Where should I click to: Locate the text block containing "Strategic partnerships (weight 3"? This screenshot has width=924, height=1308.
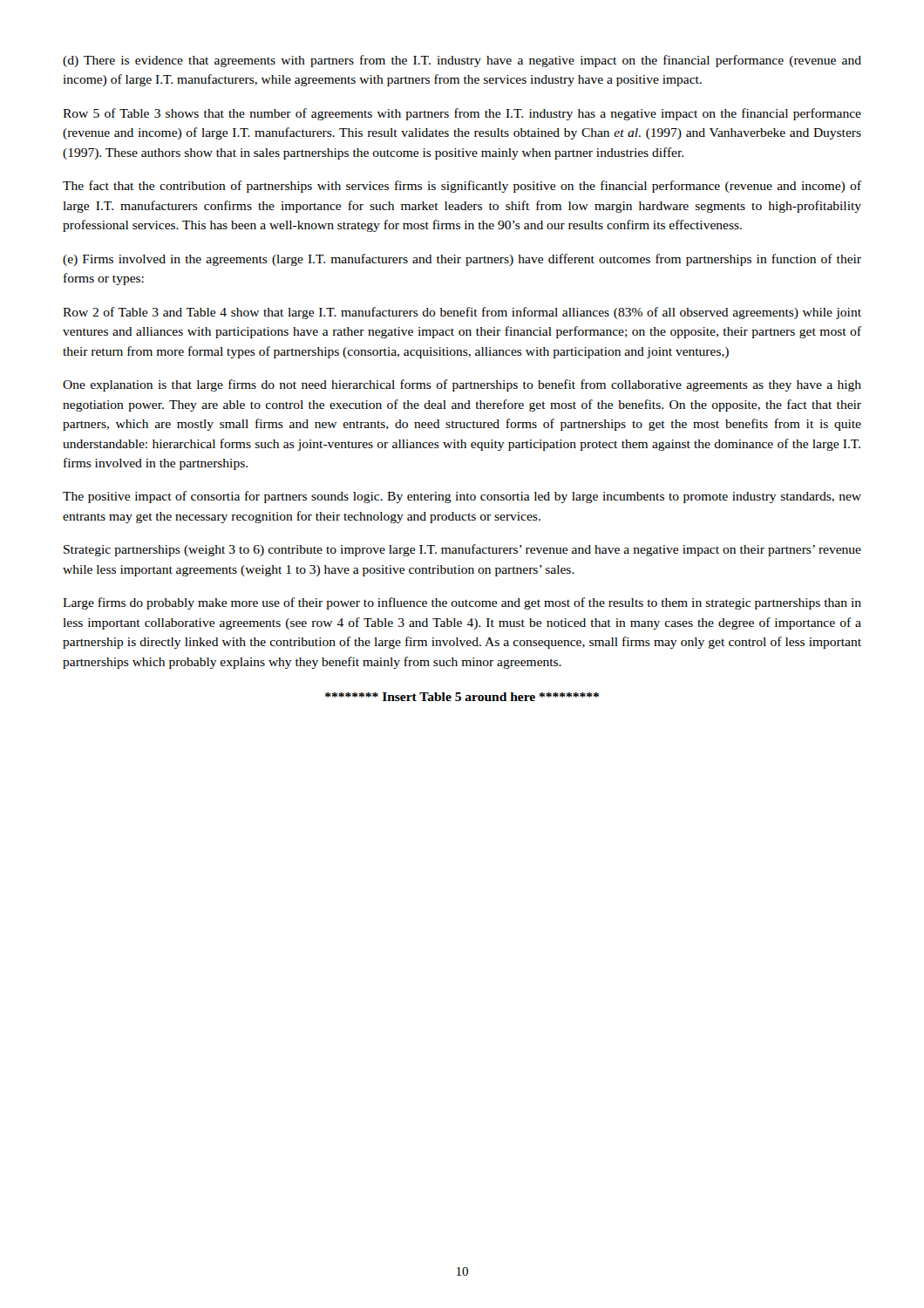[x=462, y=559]
